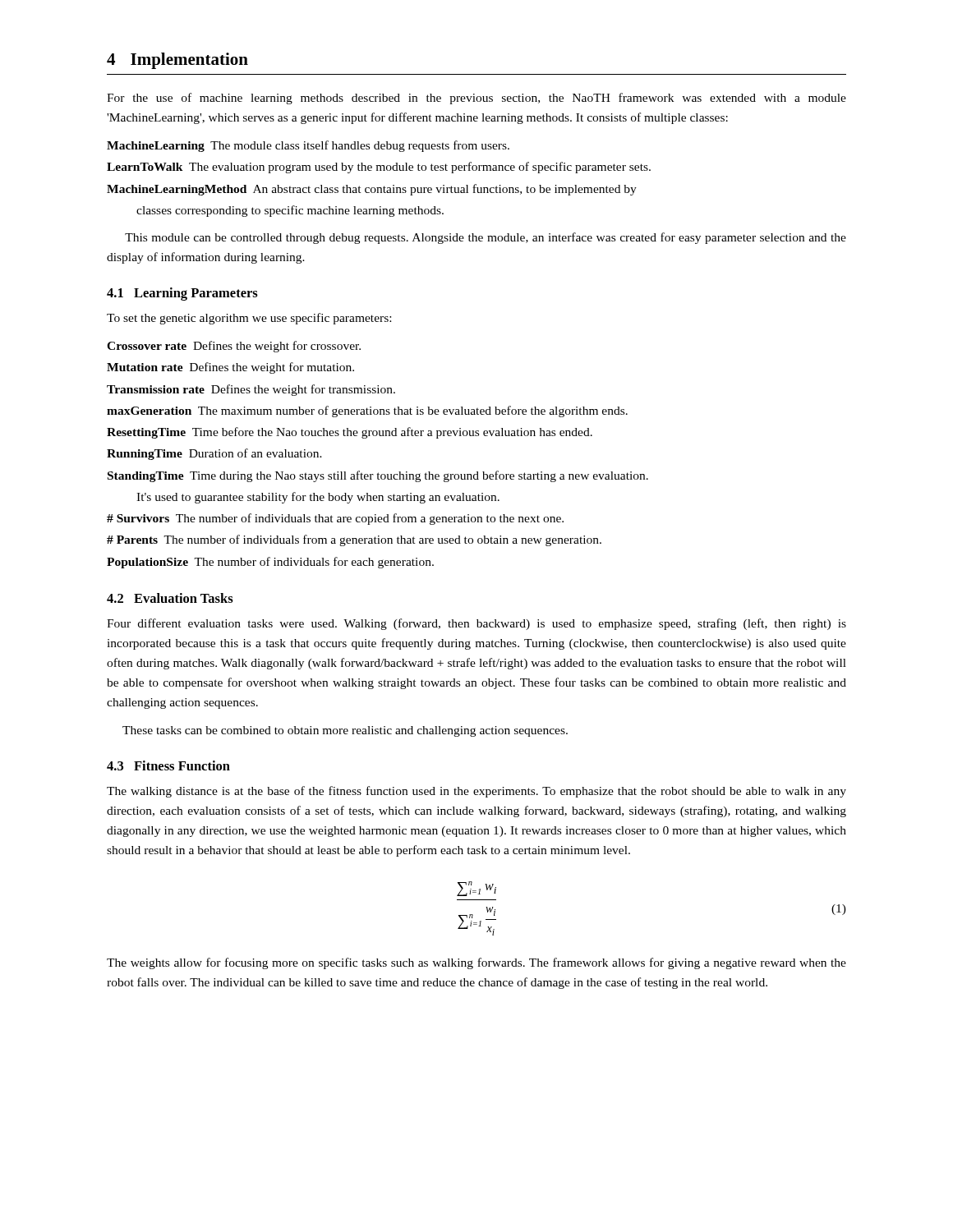953x1232 pixels.
Task: Point to the element starting "LearnToWalk The evaluation"
Action: point(379,167)
